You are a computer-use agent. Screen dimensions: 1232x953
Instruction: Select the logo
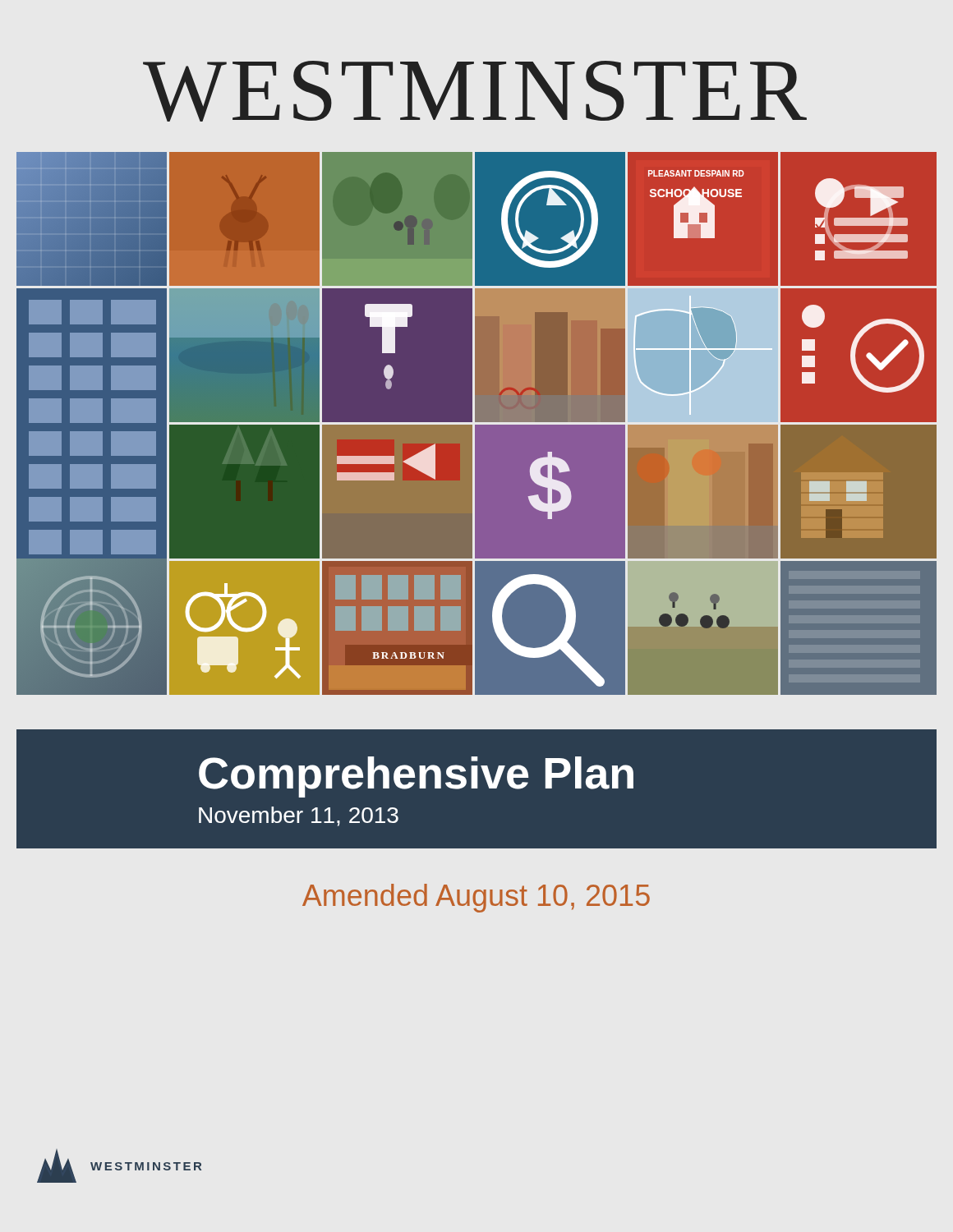pos(118,1165)
